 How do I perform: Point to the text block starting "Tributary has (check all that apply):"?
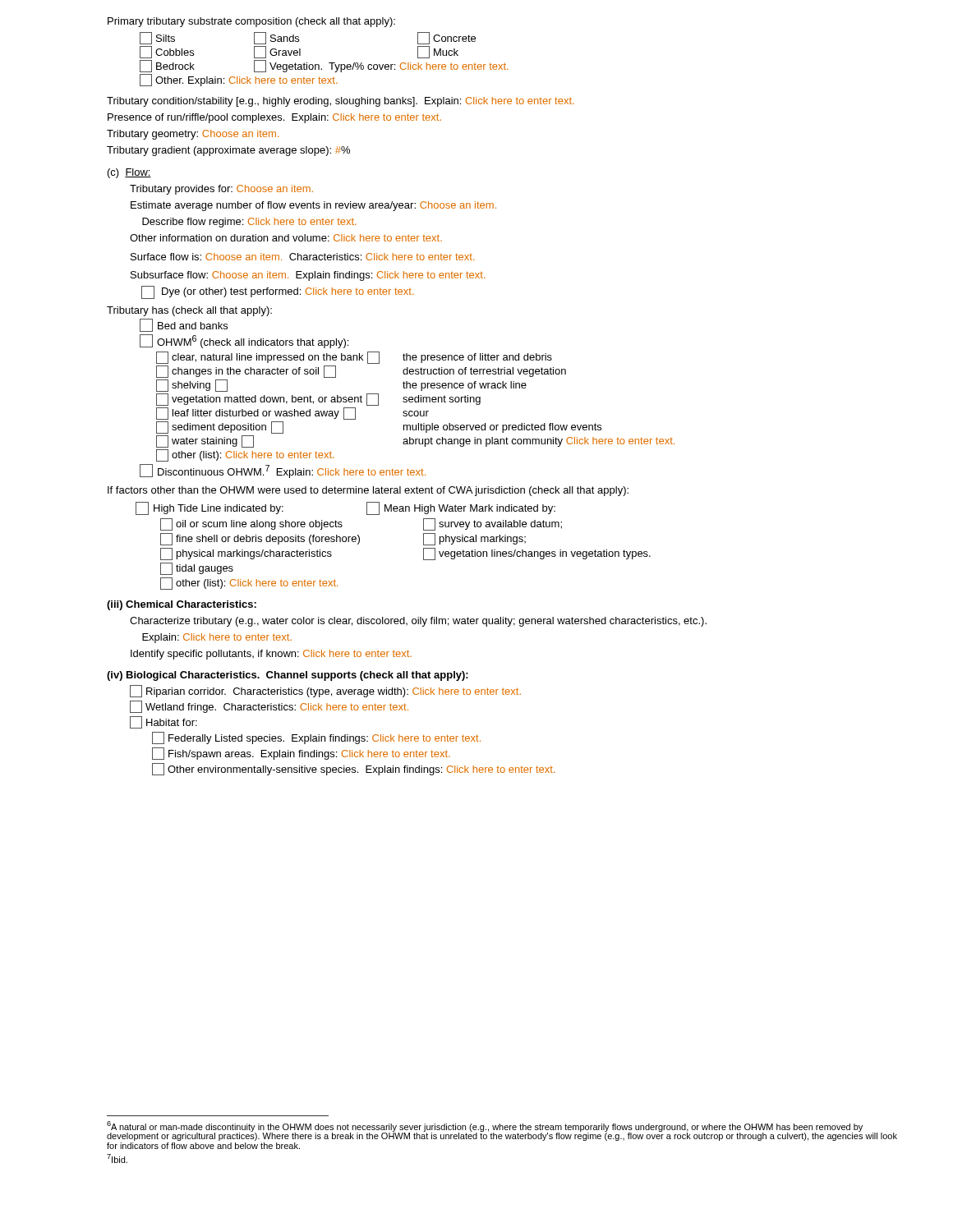(x=190, y=310)
